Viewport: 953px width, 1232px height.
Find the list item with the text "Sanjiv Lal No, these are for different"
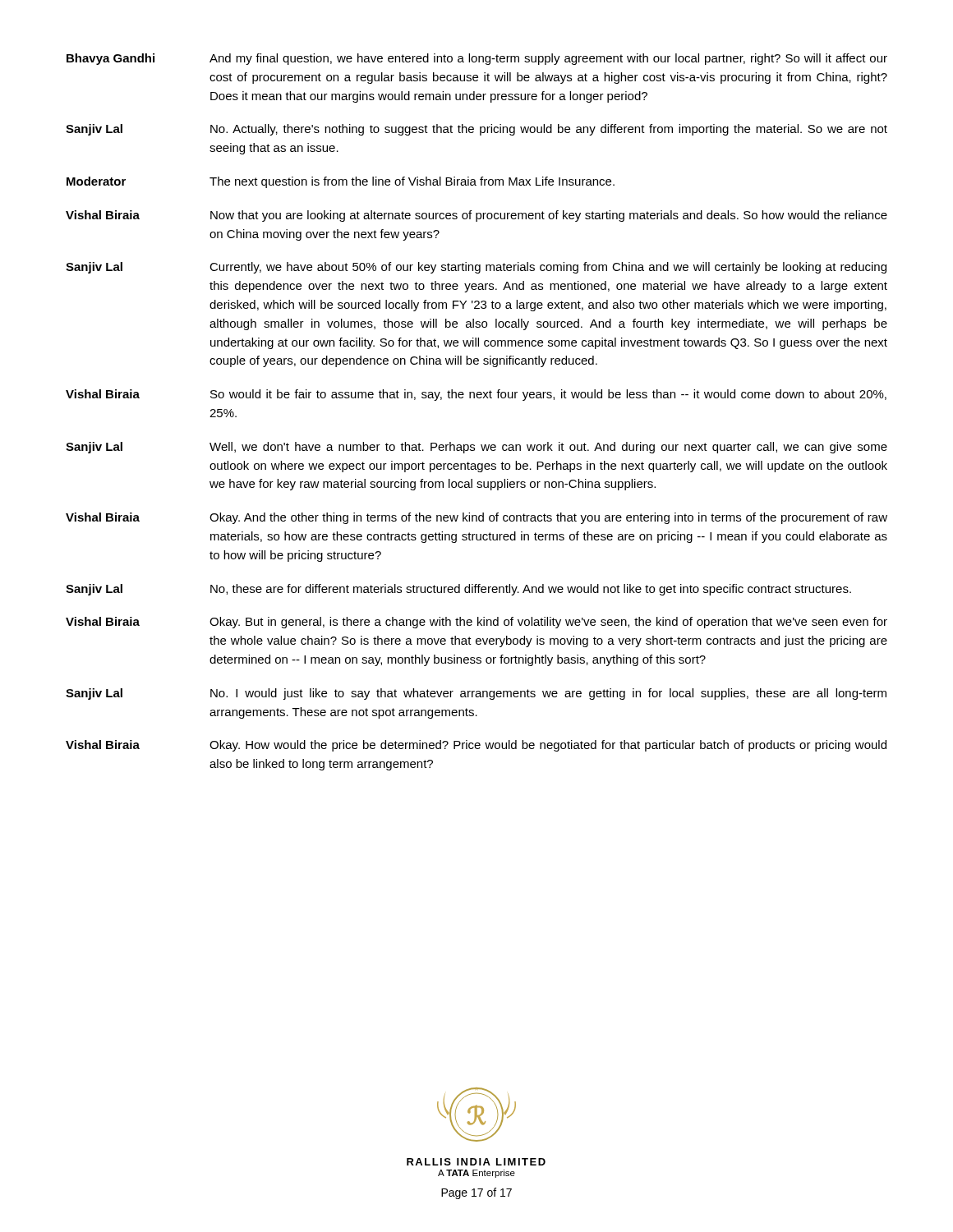476,589
